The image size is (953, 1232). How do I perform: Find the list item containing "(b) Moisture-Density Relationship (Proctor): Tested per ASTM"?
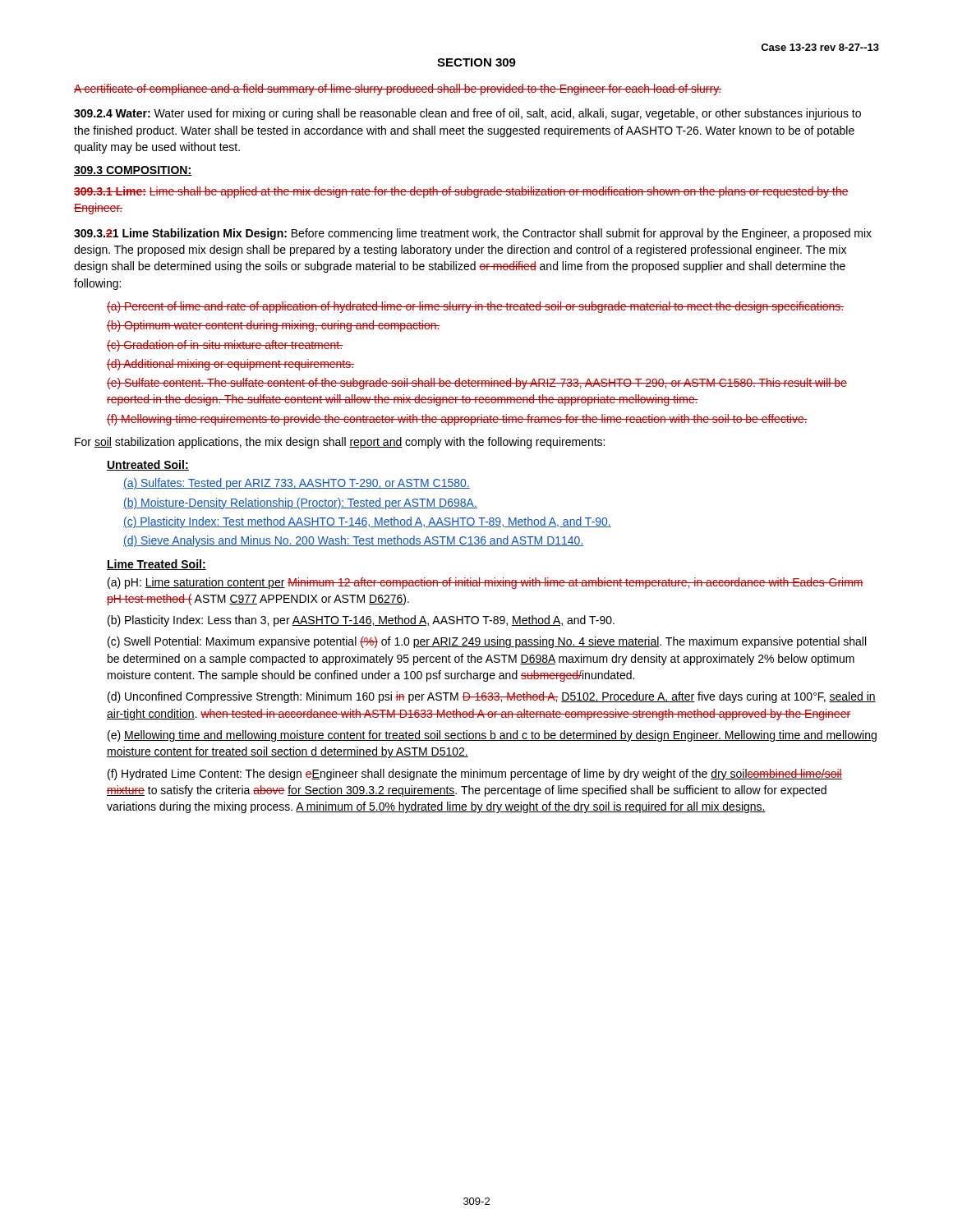(300, 502)
